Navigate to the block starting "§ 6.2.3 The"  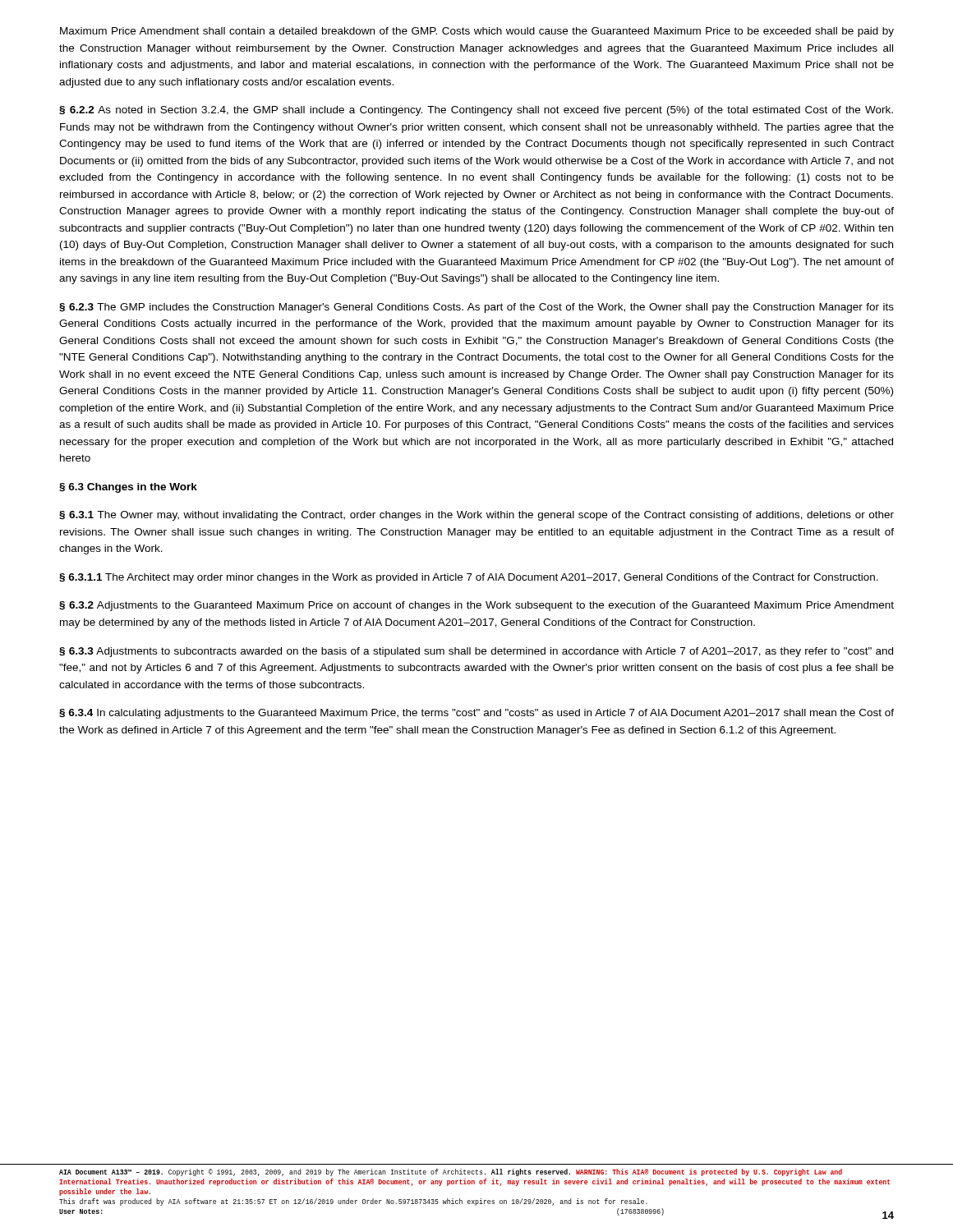point(476,382)
